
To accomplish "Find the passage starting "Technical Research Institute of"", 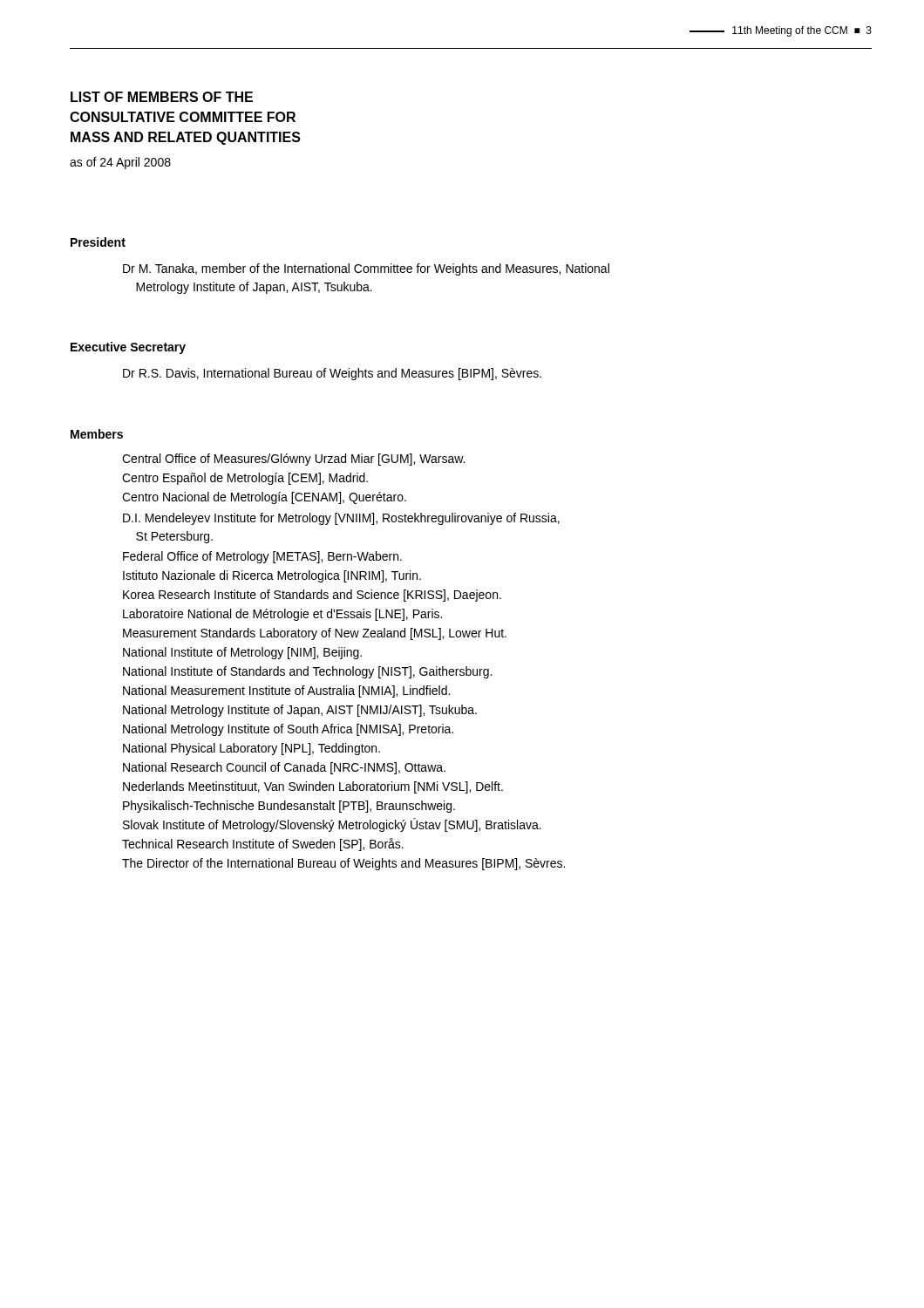I will click(263, 844).
